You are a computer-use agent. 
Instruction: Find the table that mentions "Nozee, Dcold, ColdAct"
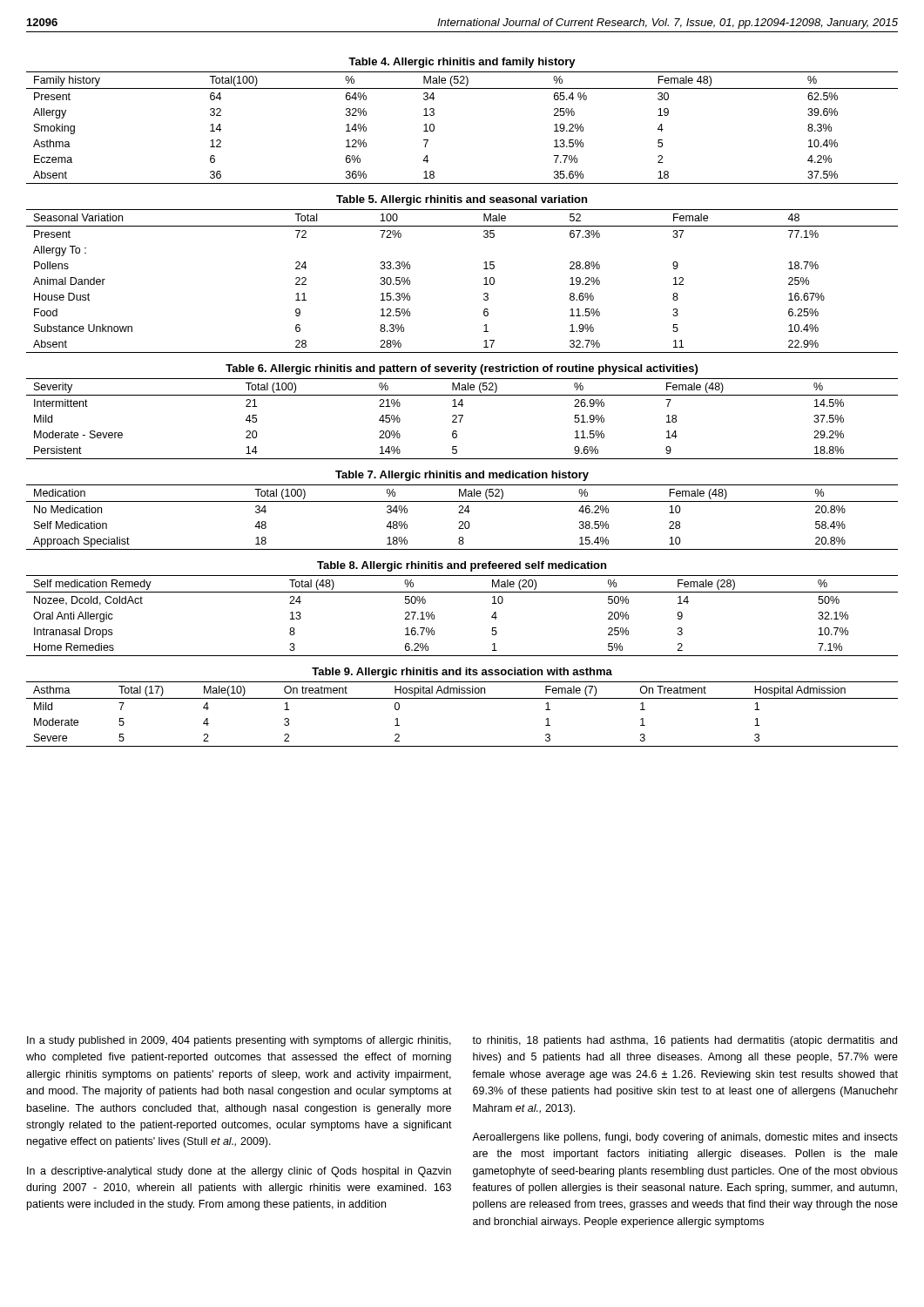462,616
